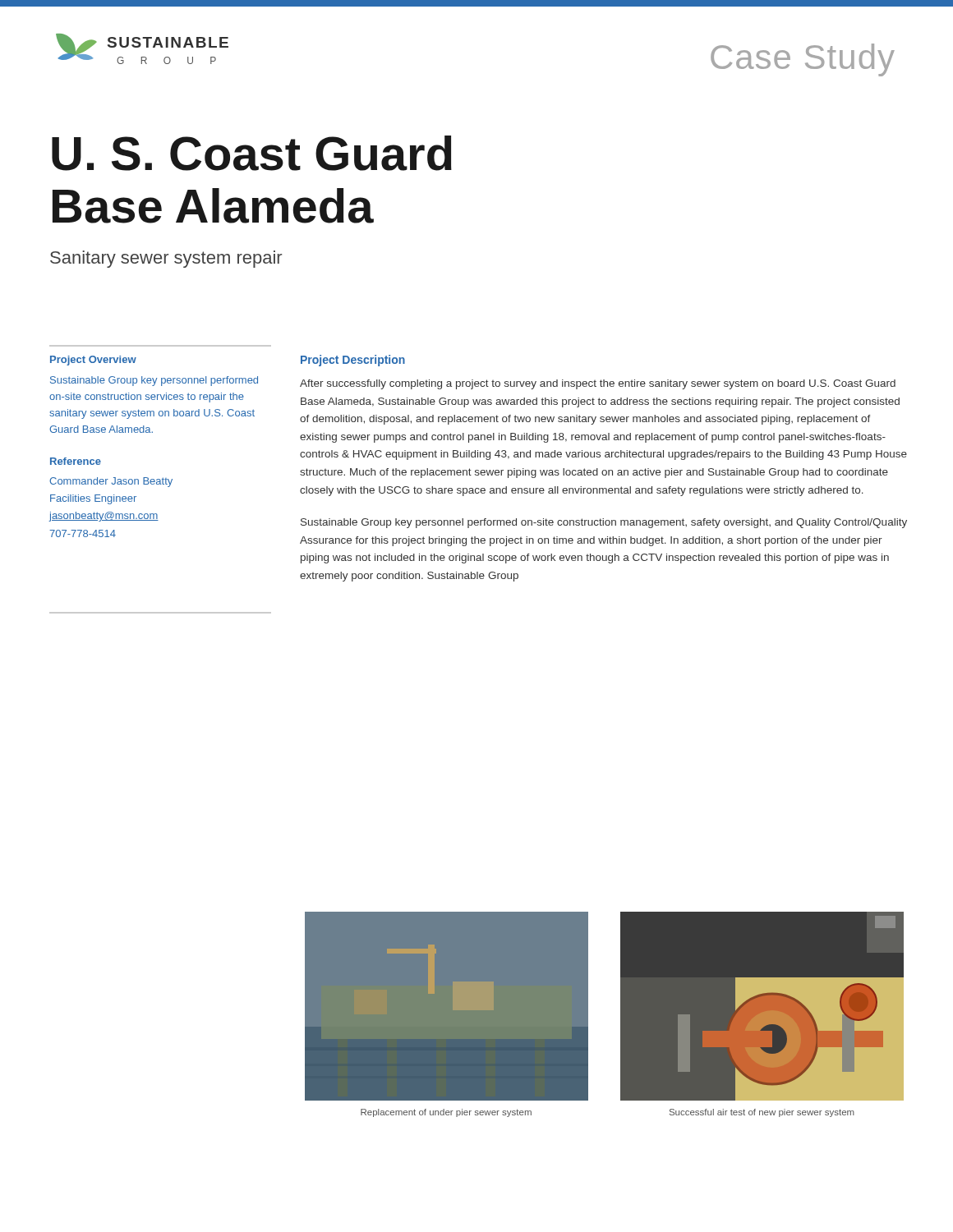Point to the block beginning "Commander Jason Beatty Facilities Engineer jasonbeatty@msn.com"
The height and width of the screenshot is (1232, 953).
[x=111, y=507]
